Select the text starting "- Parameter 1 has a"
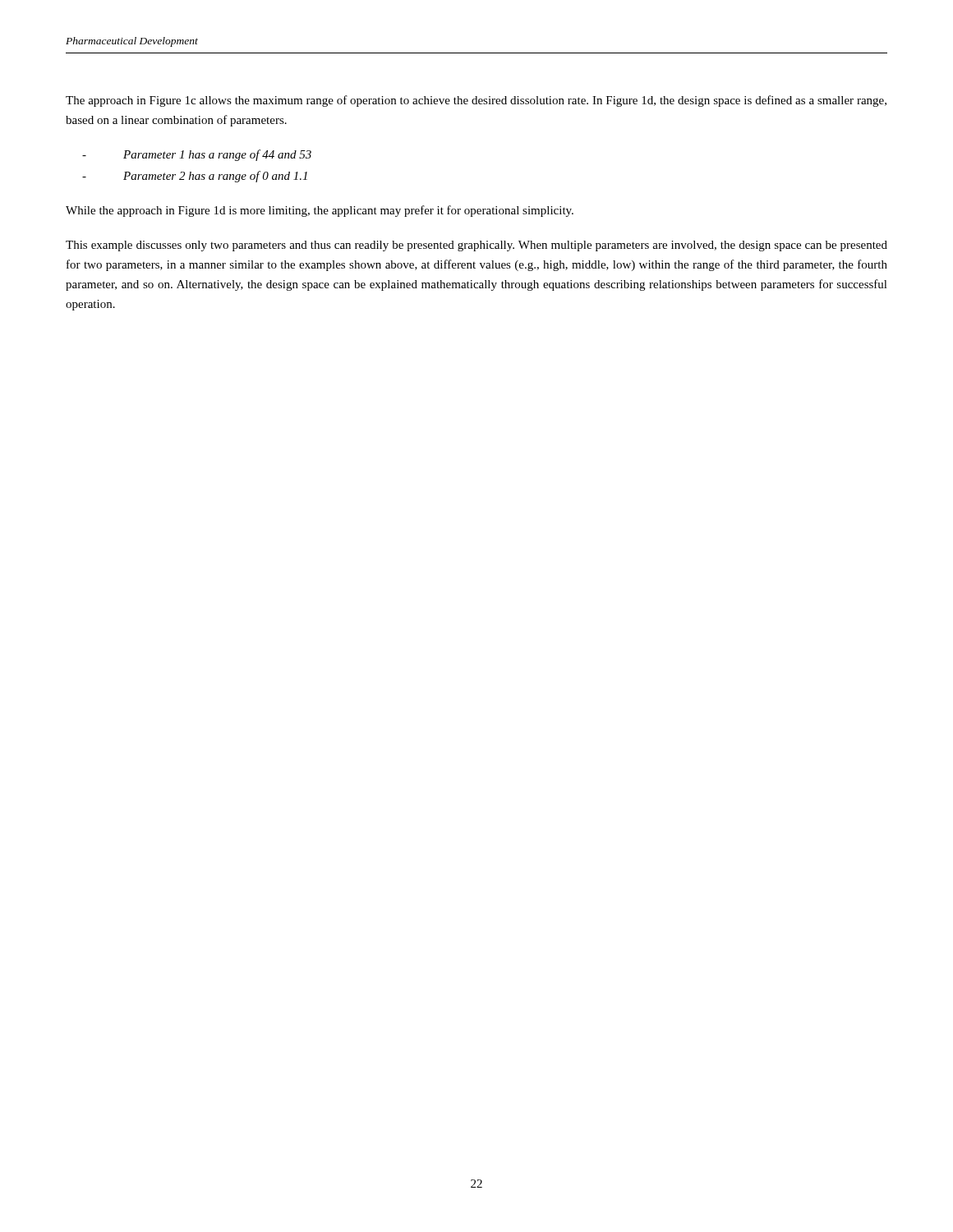This screenshot has height=1232, width=953. pos(197,155)
